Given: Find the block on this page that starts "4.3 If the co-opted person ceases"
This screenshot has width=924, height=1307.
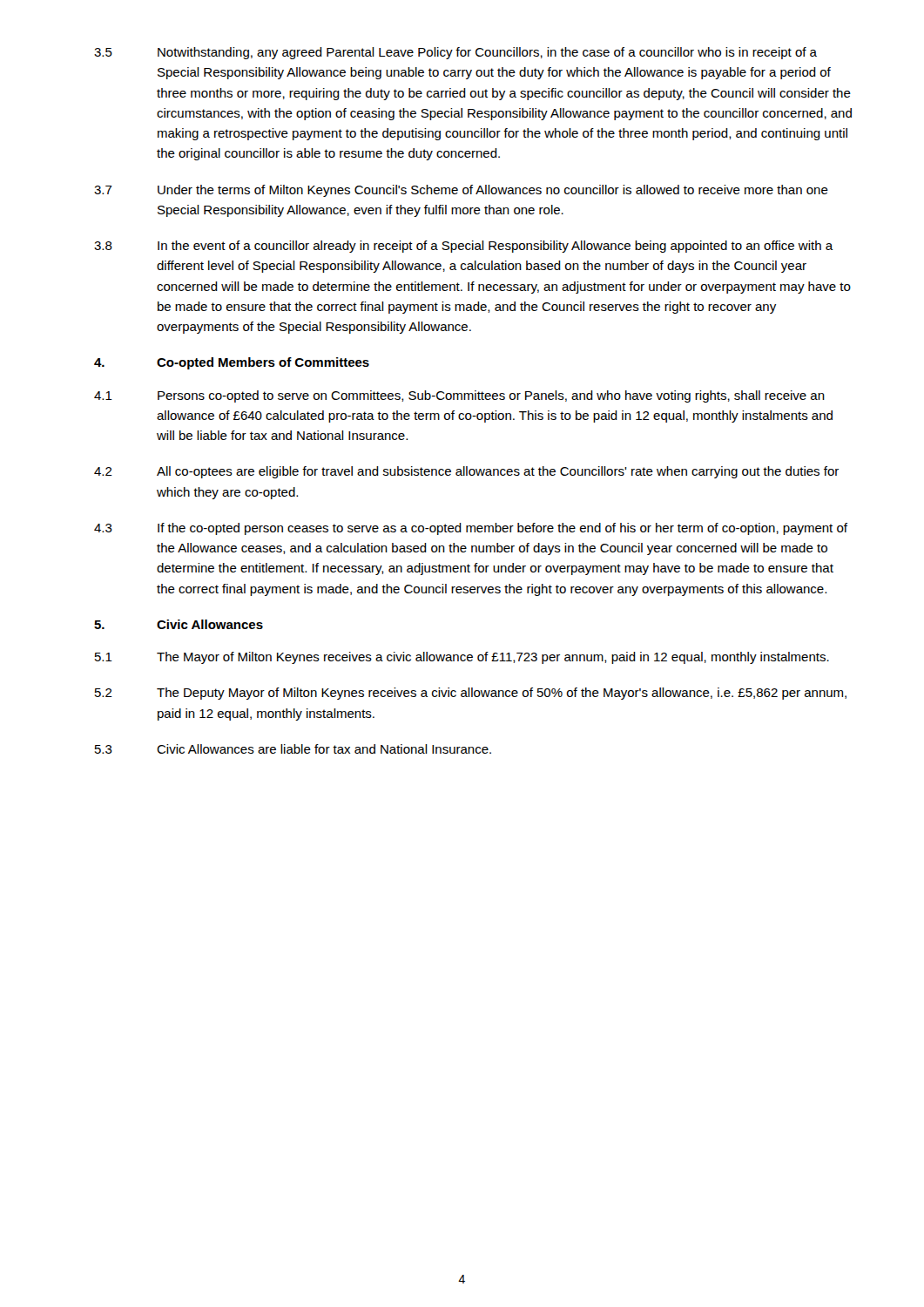Looking at the screenshot, I should [x=474, y=558].
